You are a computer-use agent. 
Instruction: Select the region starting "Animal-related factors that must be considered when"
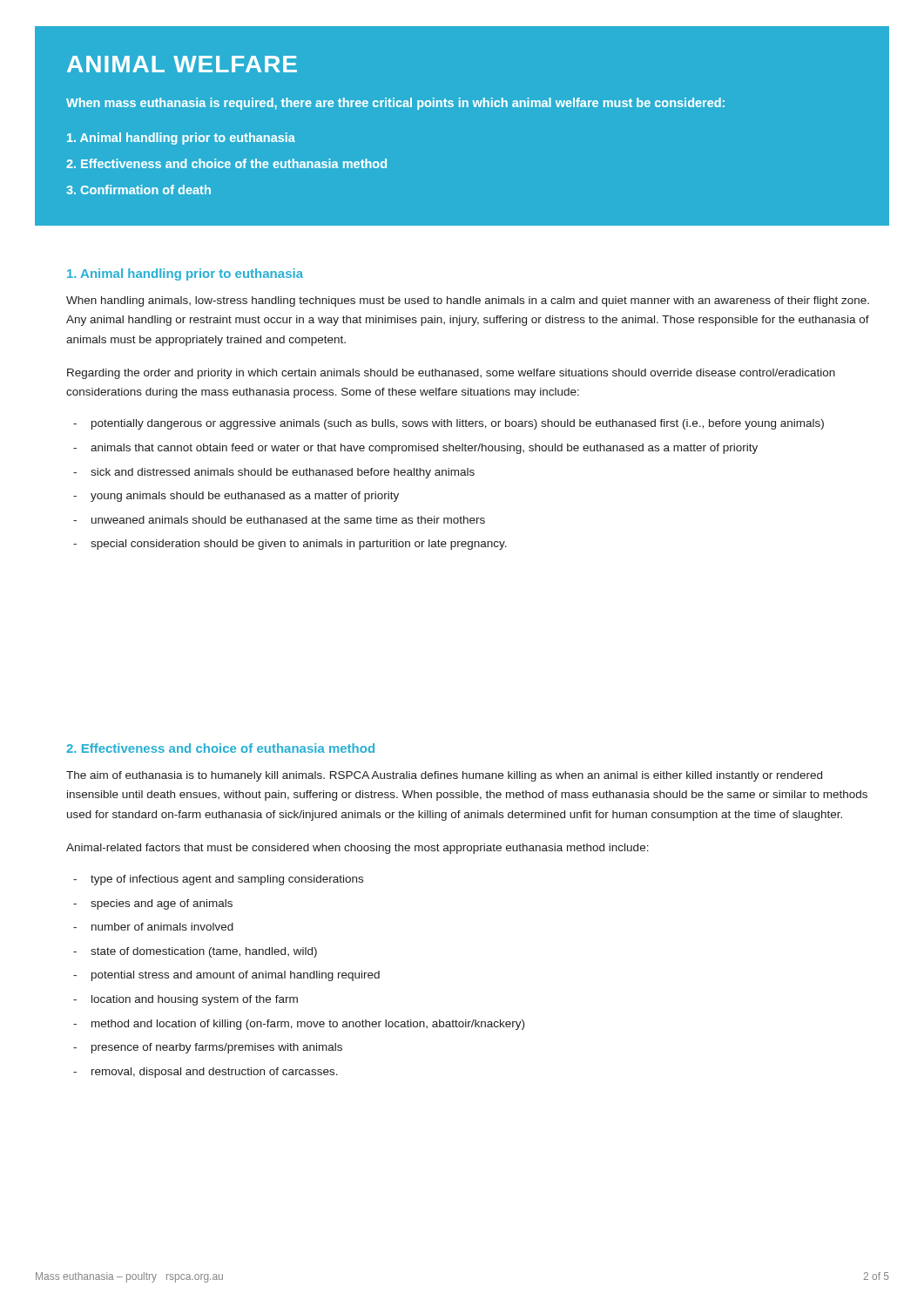(x=358, y=847)
